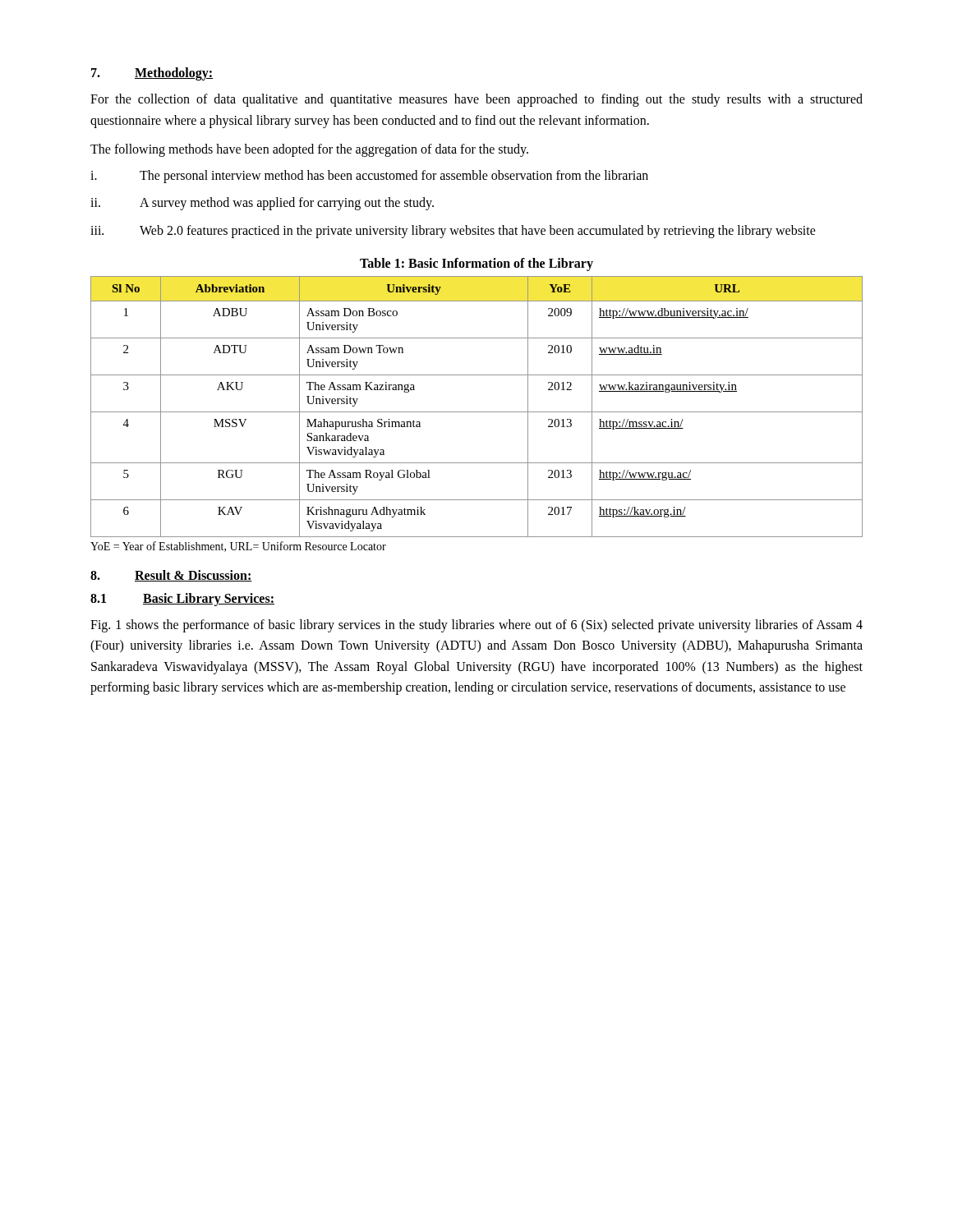This screenshot has height=1232, width=953.
Task: Select the text block starting "The following methods have been adopted for"
Action: [x=476, y=150]
